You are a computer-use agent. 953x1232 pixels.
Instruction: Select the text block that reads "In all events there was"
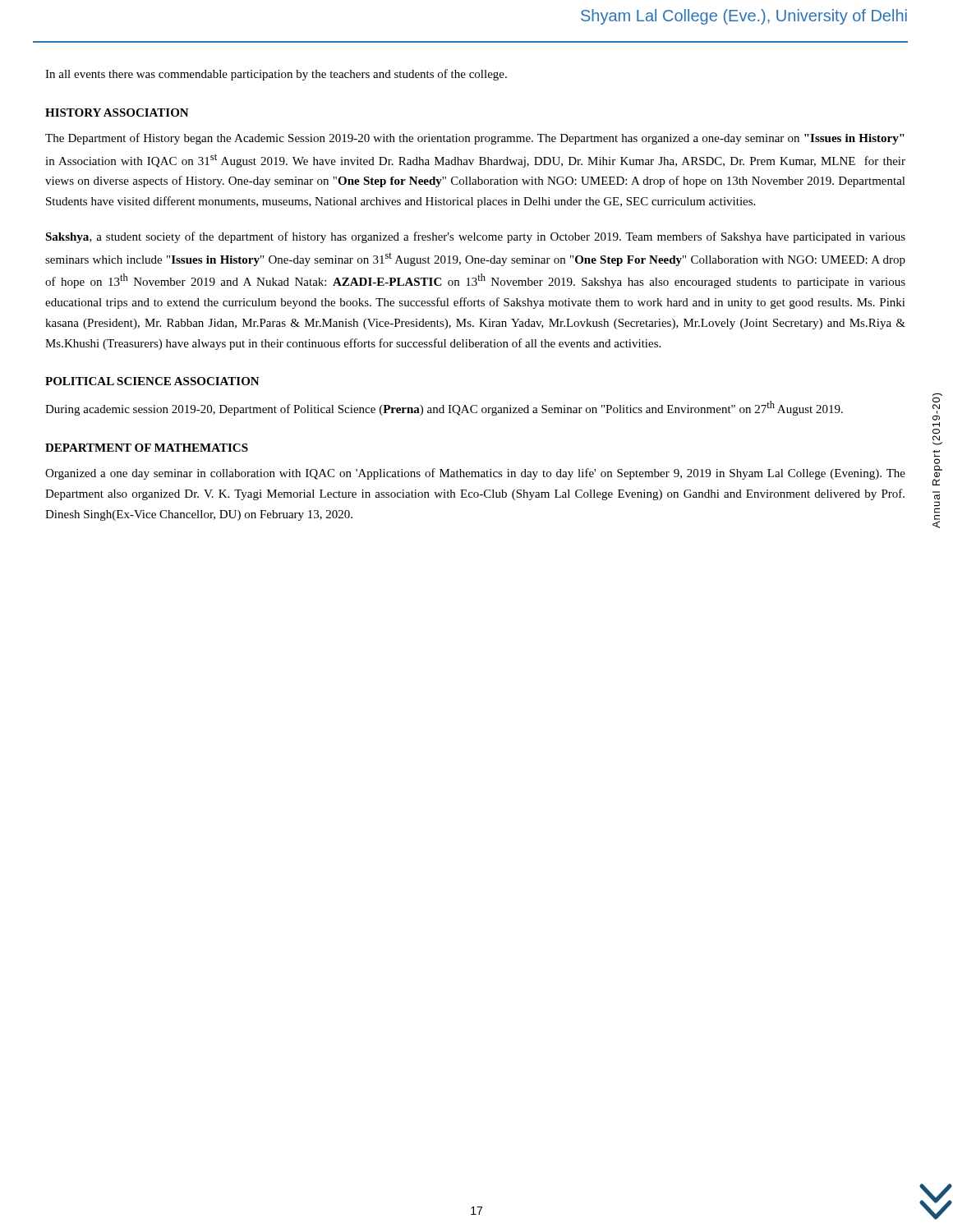(276, 74)
